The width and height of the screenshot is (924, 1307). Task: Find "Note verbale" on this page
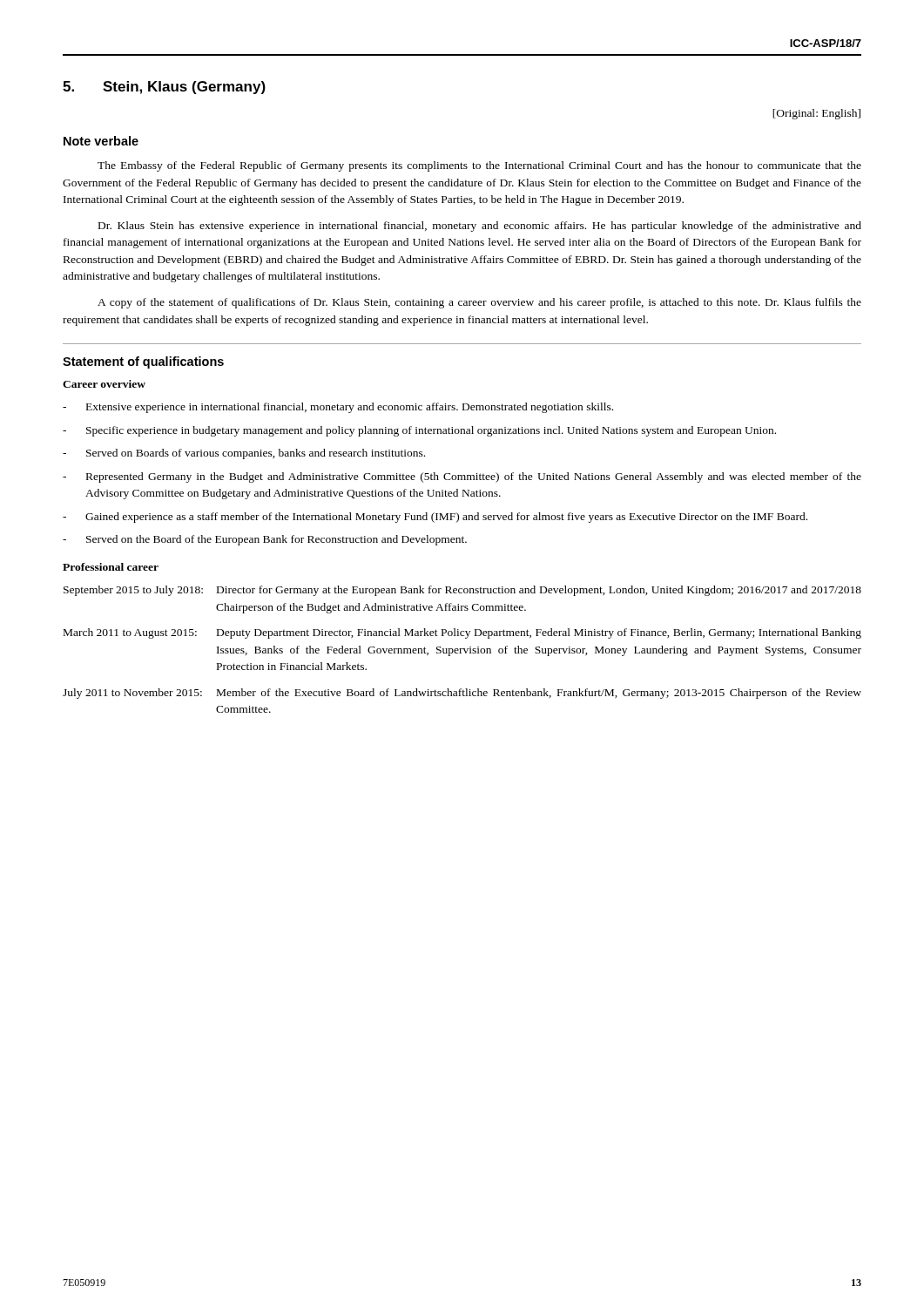(x=101, y=141)
